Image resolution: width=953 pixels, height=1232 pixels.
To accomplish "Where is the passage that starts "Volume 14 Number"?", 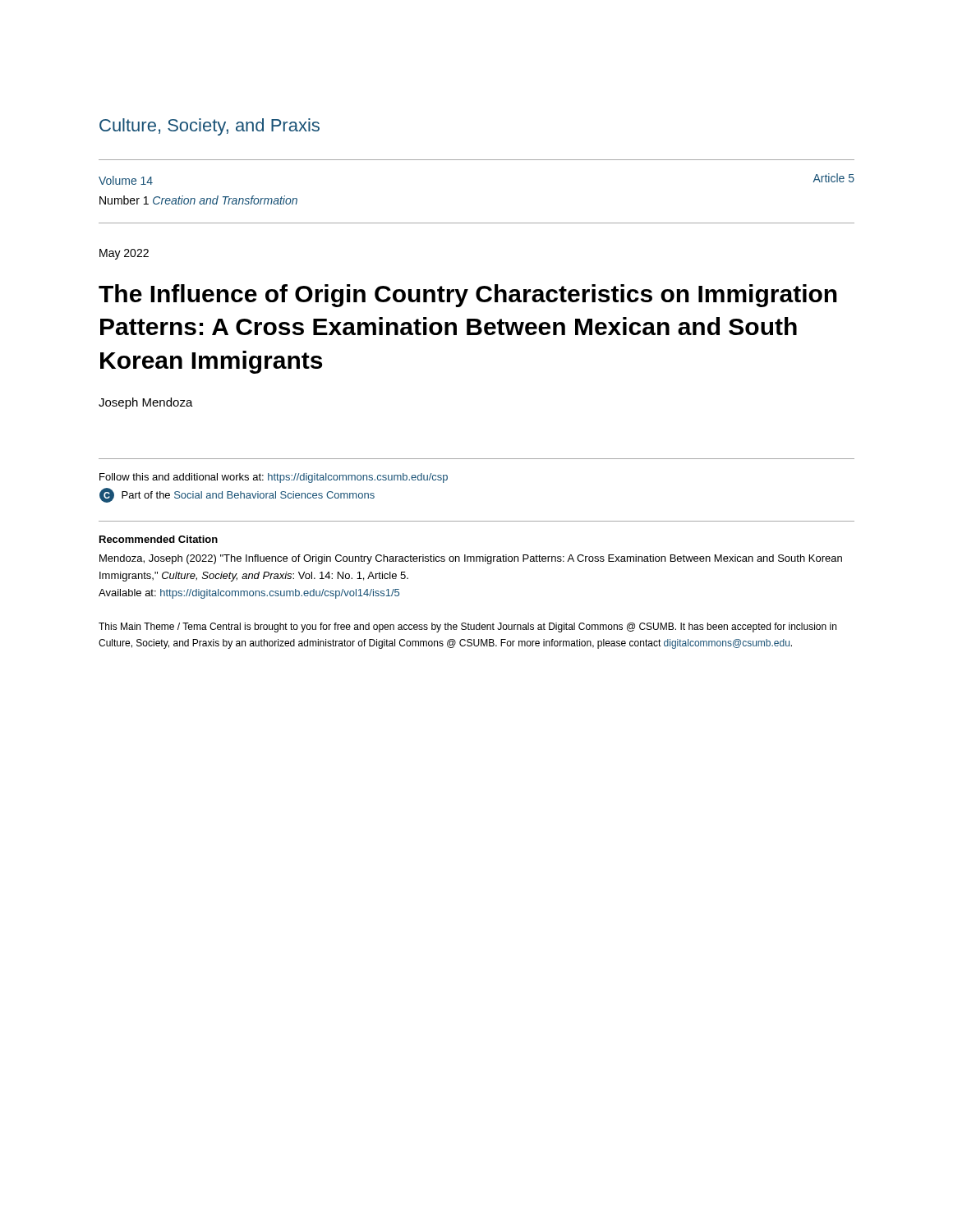I will [125, 179].
